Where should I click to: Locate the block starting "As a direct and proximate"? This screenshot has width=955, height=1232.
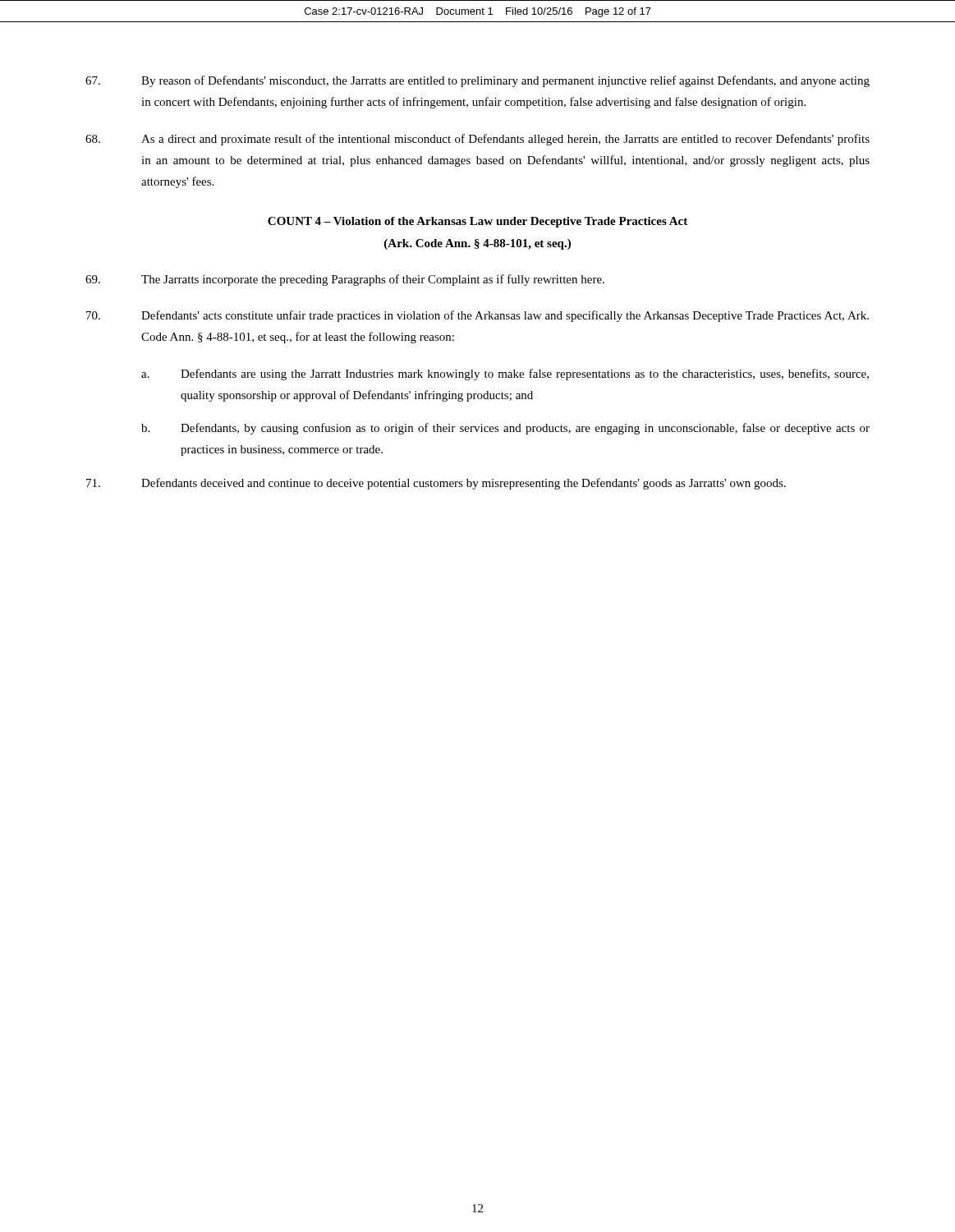478,160
